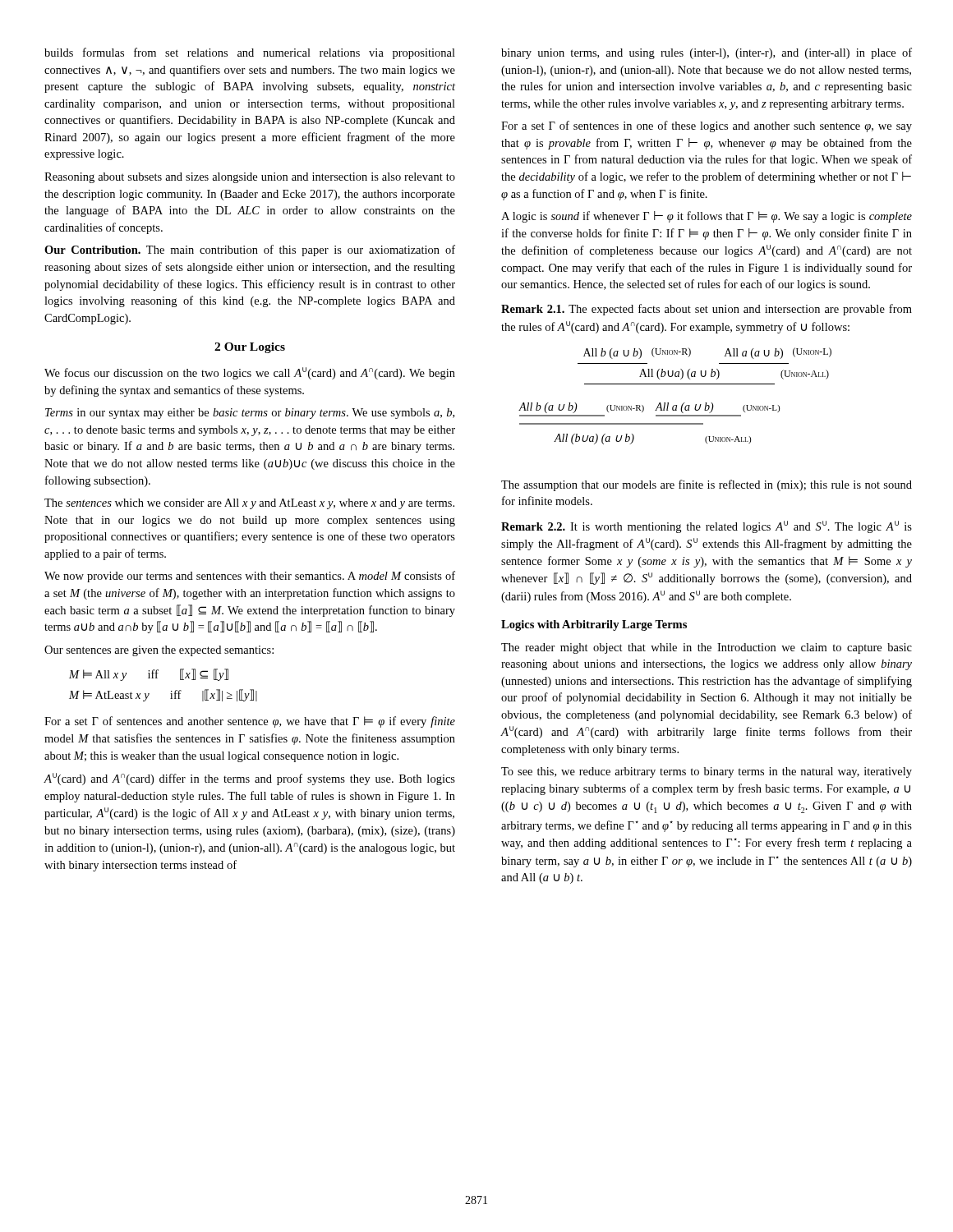Navigate to the text starting "The reader might object"

click(707, 698)
